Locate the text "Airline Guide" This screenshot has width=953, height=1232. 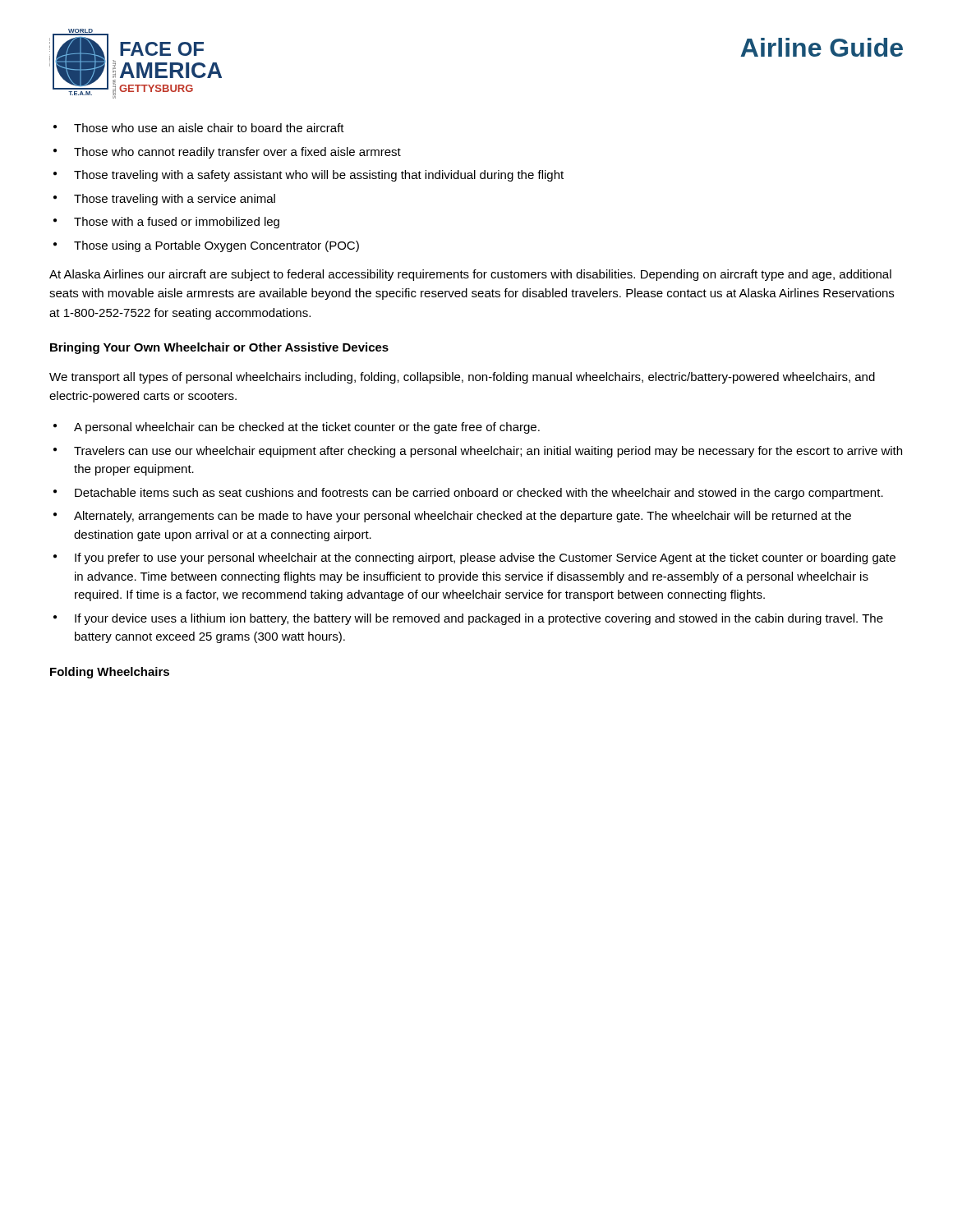point(822,47)
